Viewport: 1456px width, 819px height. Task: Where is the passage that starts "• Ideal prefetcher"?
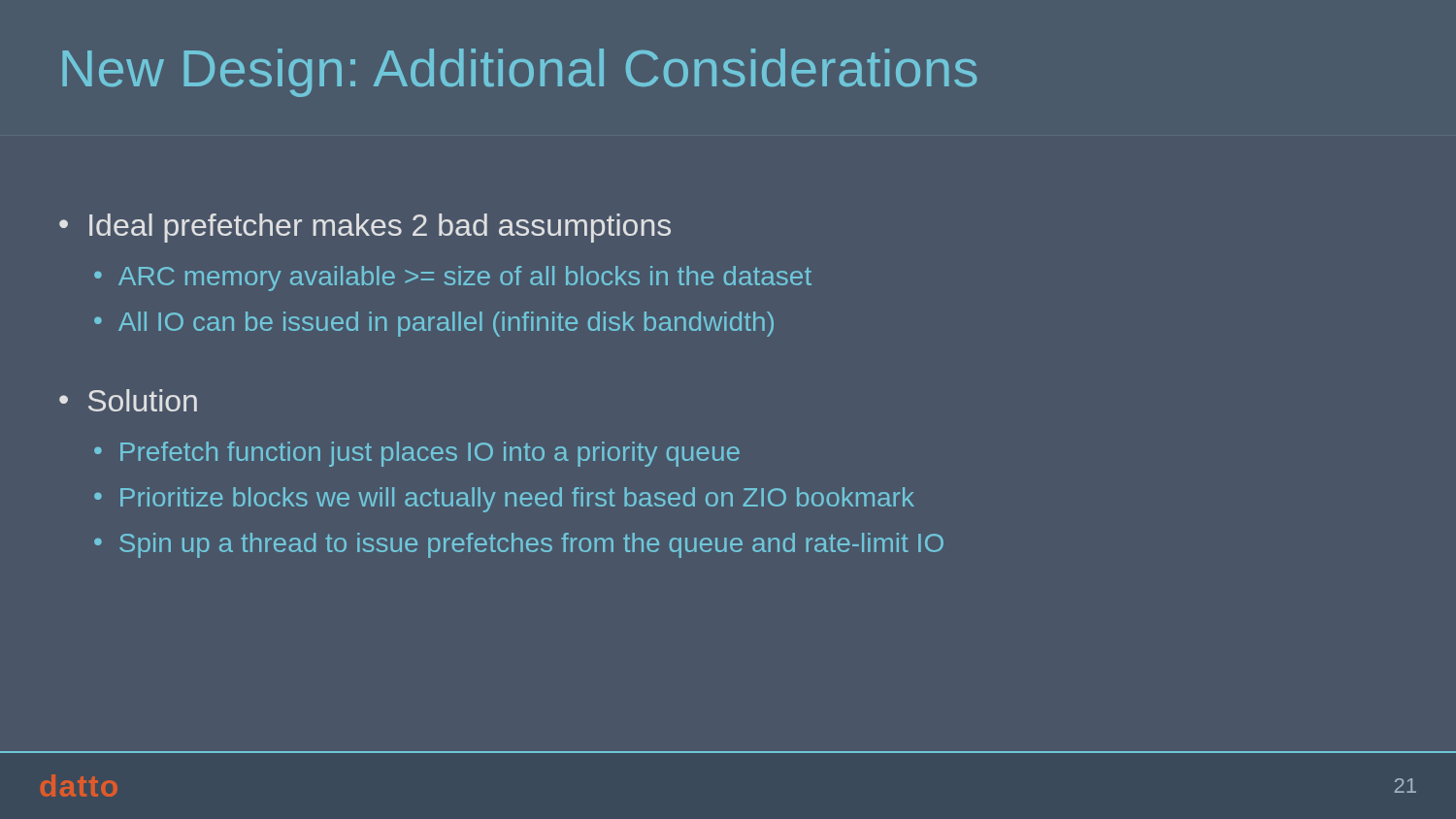point(365,226)
